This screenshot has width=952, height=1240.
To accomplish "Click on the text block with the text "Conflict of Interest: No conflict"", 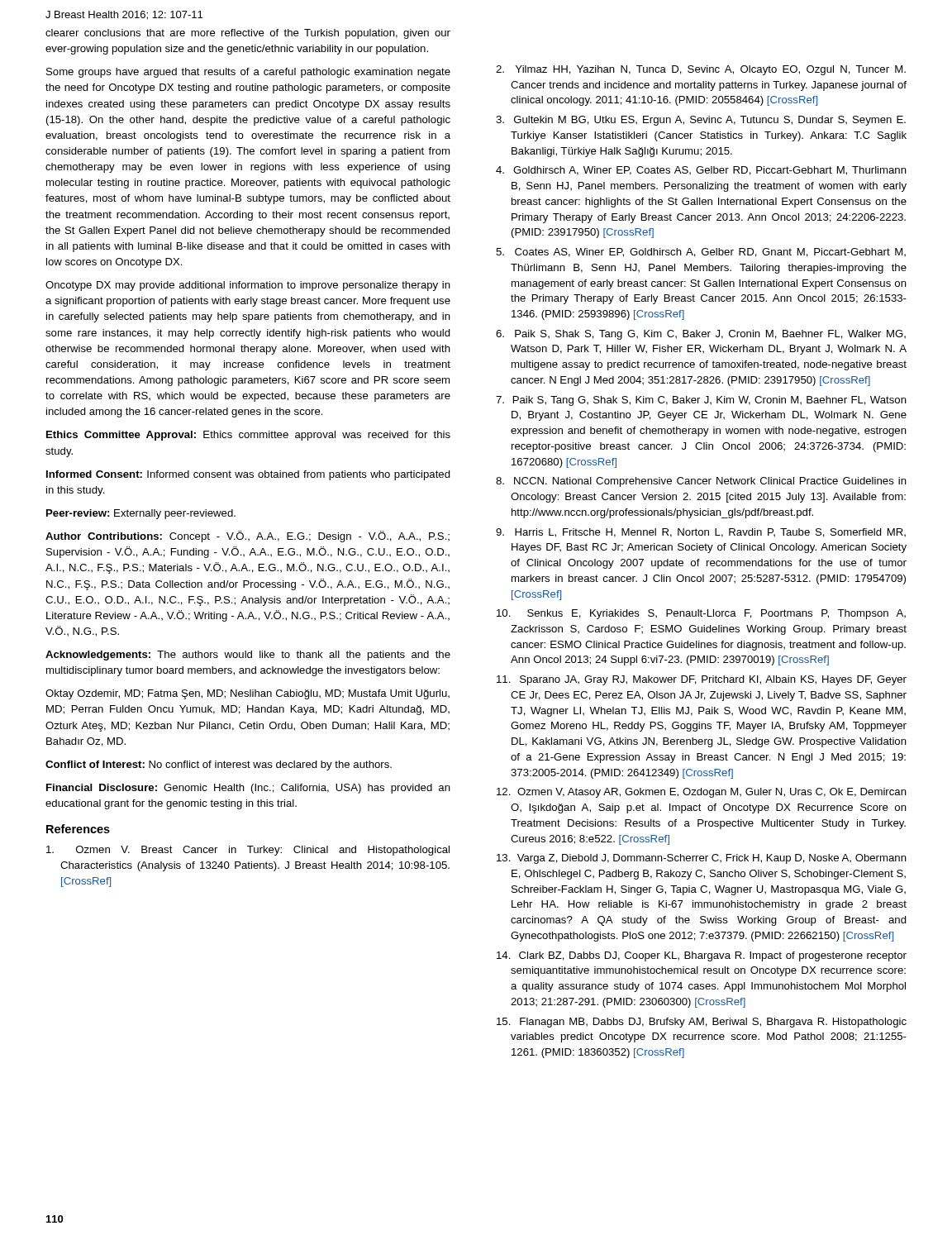I will 248,764.
